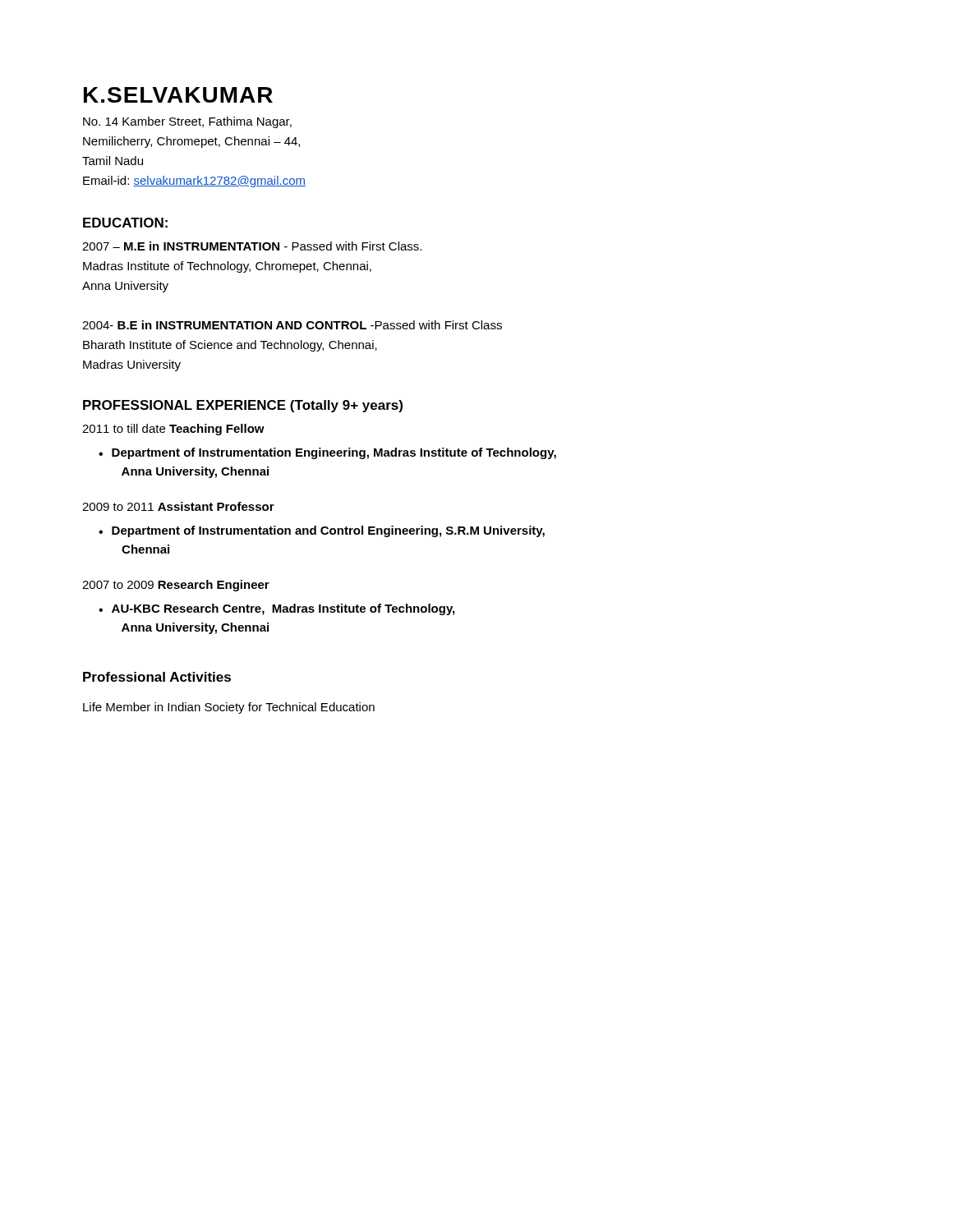Image resolution: width=953 pixels, height=1232 pixels.
Task: Find the passage starting "• Department of Instrumentation and Control Engineering, S.R.M"
Action: click(x=322, y=540)
